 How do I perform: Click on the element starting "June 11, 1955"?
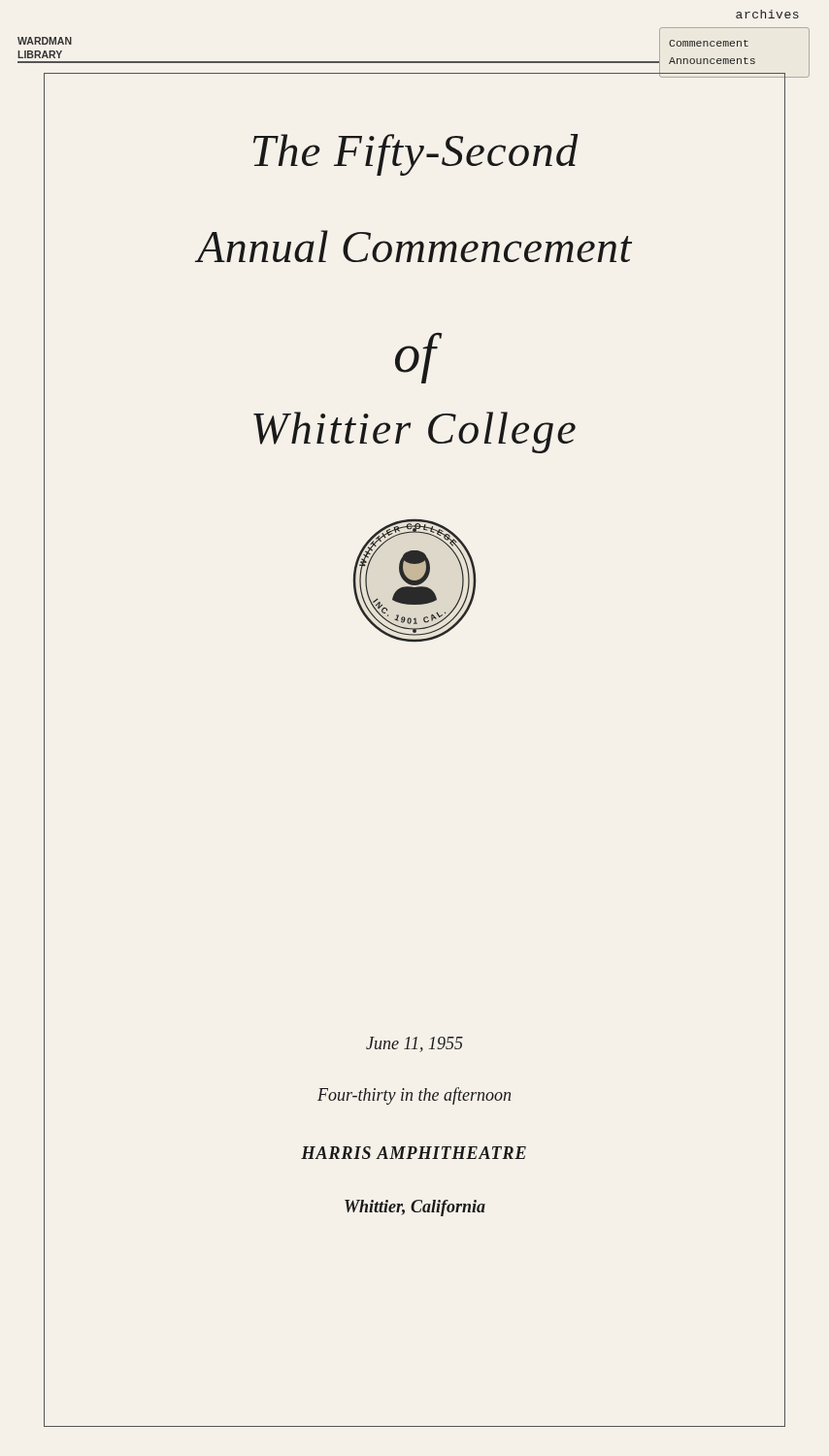pos(414,1043)
